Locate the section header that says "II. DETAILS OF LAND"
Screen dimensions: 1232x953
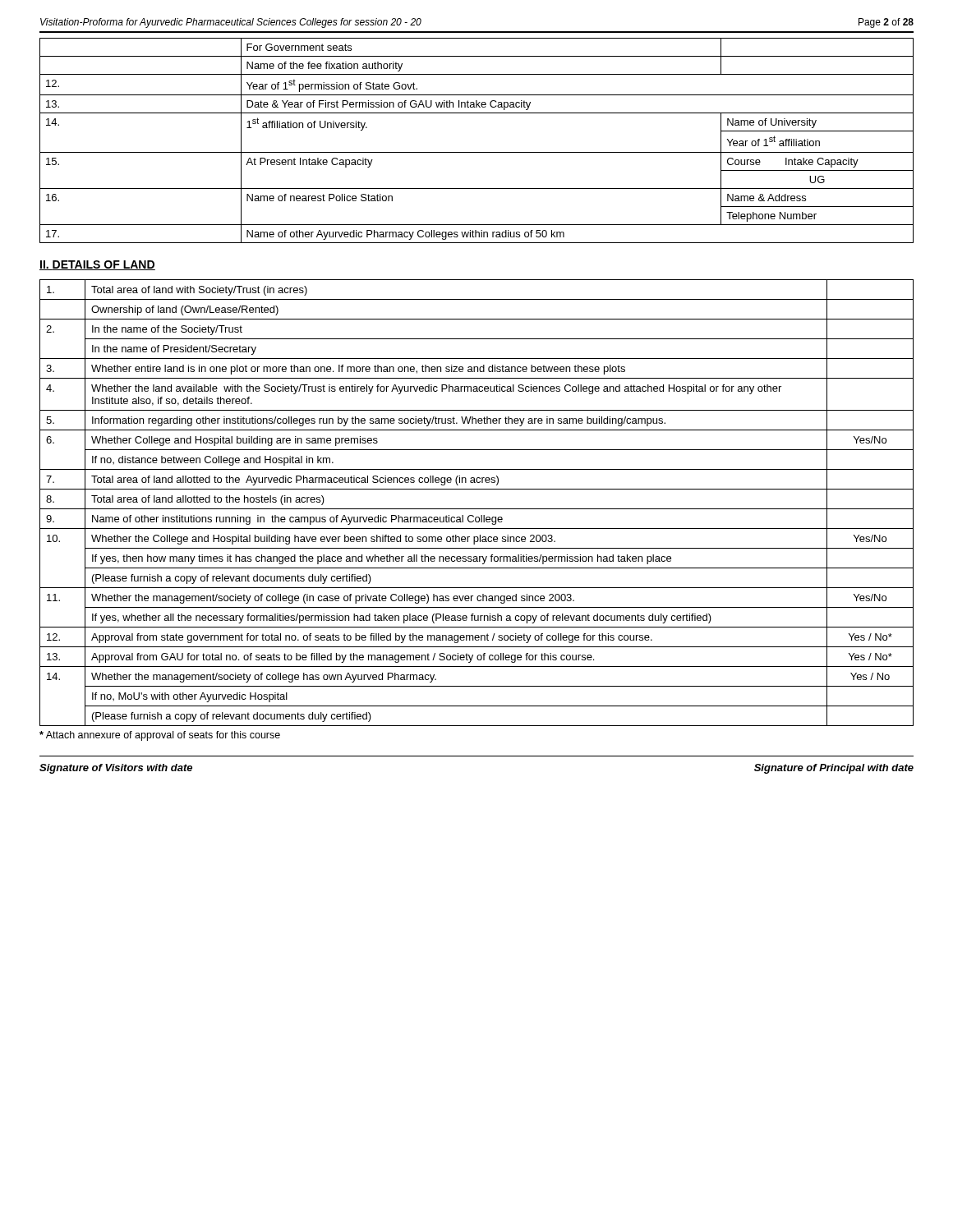point(97,265)
